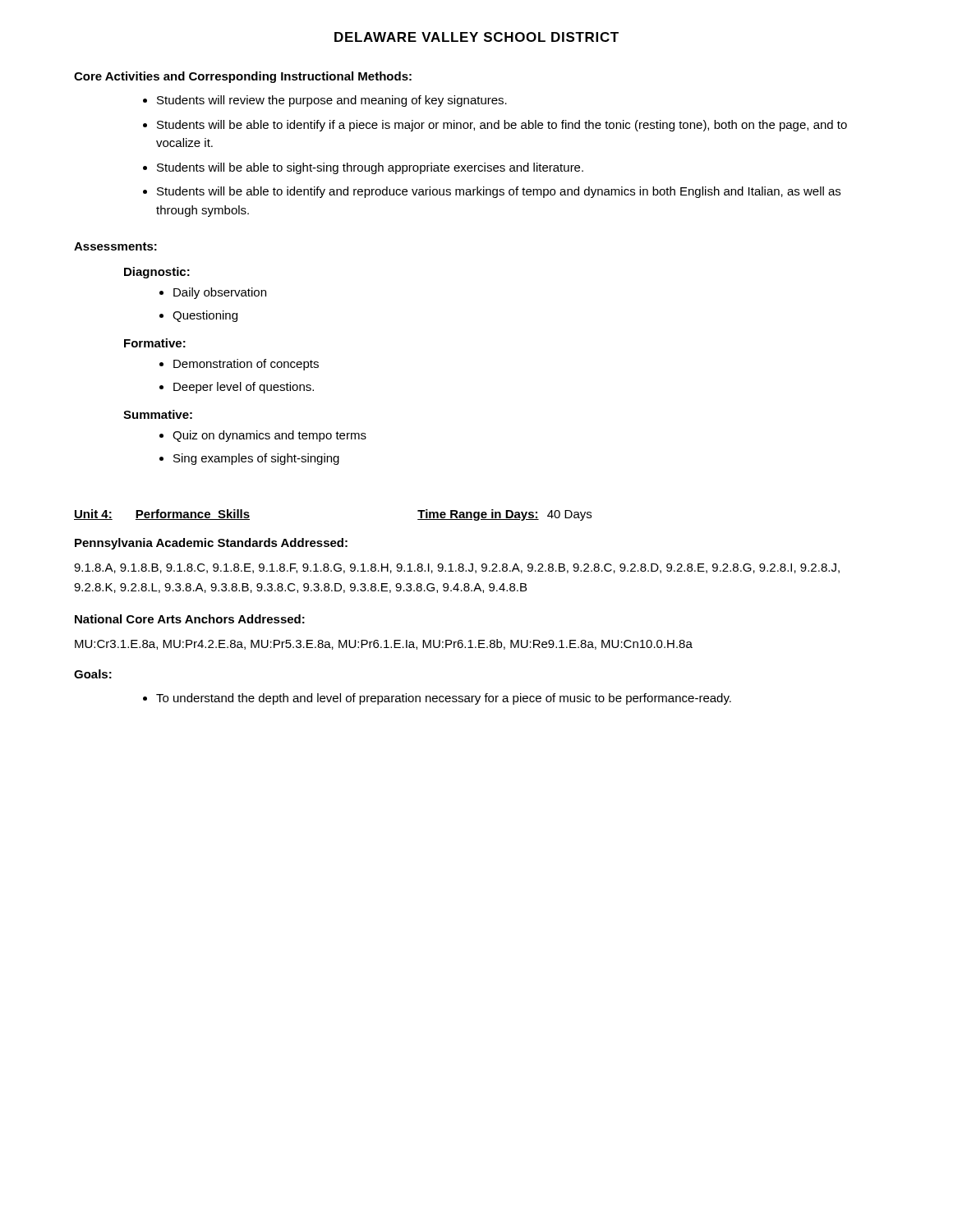The image size is (953, 1232).
Task: Where does it say "Daily observation"?
Action: tap(220, 292)
